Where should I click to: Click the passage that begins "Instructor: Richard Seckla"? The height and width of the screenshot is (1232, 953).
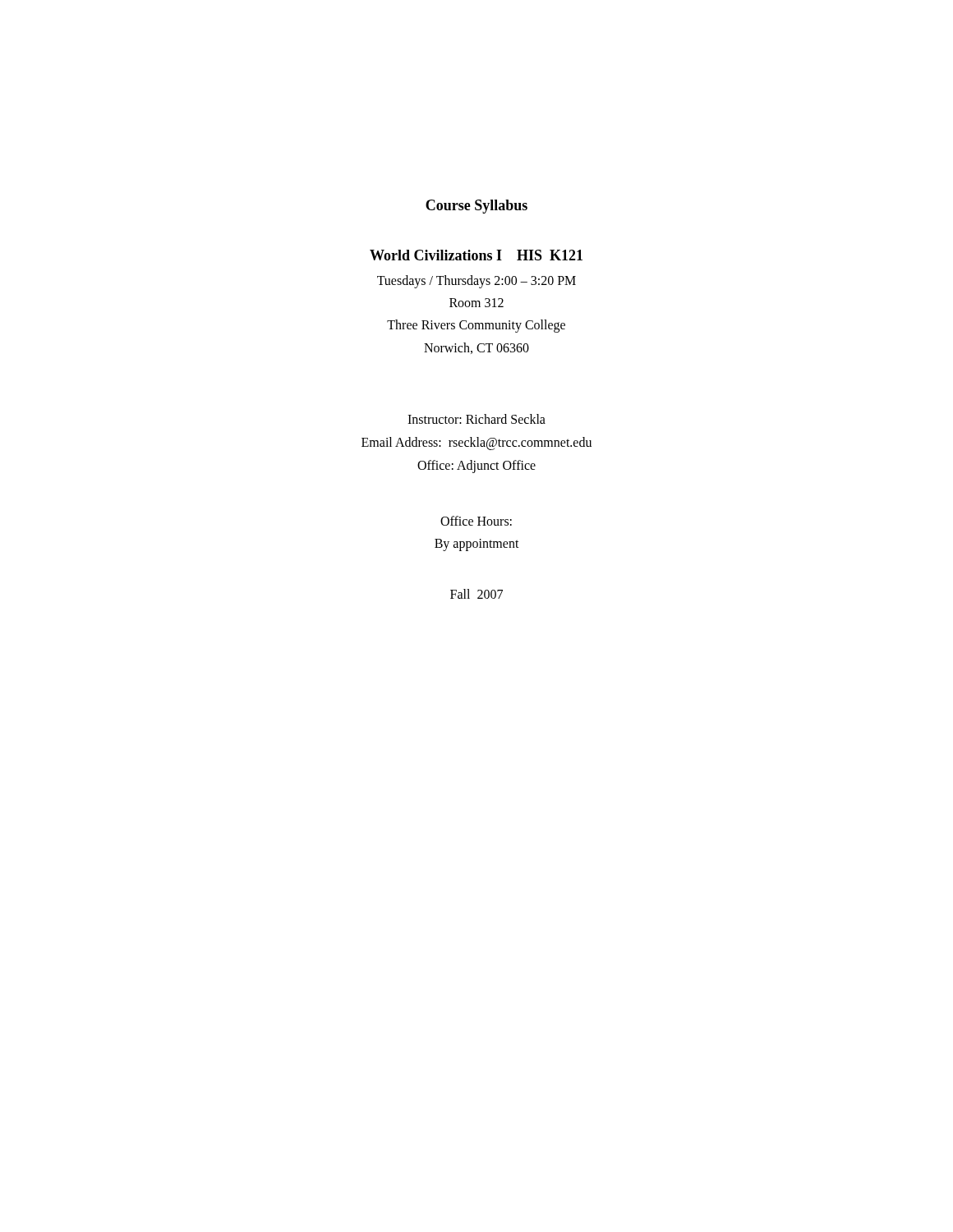pos(476,442)
